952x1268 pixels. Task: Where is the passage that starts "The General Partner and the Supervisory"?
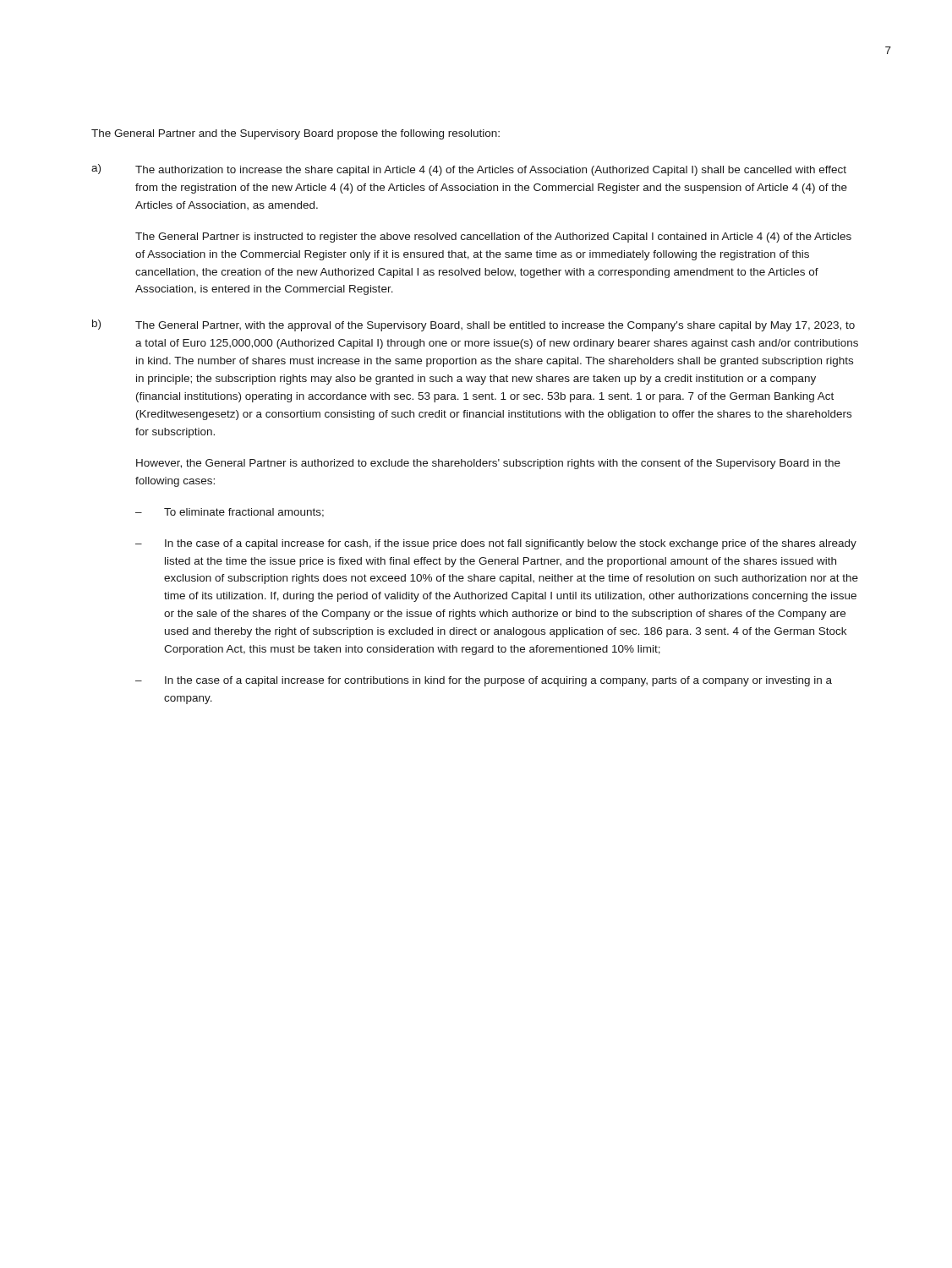pyautogui.click(x=296, y=133)
